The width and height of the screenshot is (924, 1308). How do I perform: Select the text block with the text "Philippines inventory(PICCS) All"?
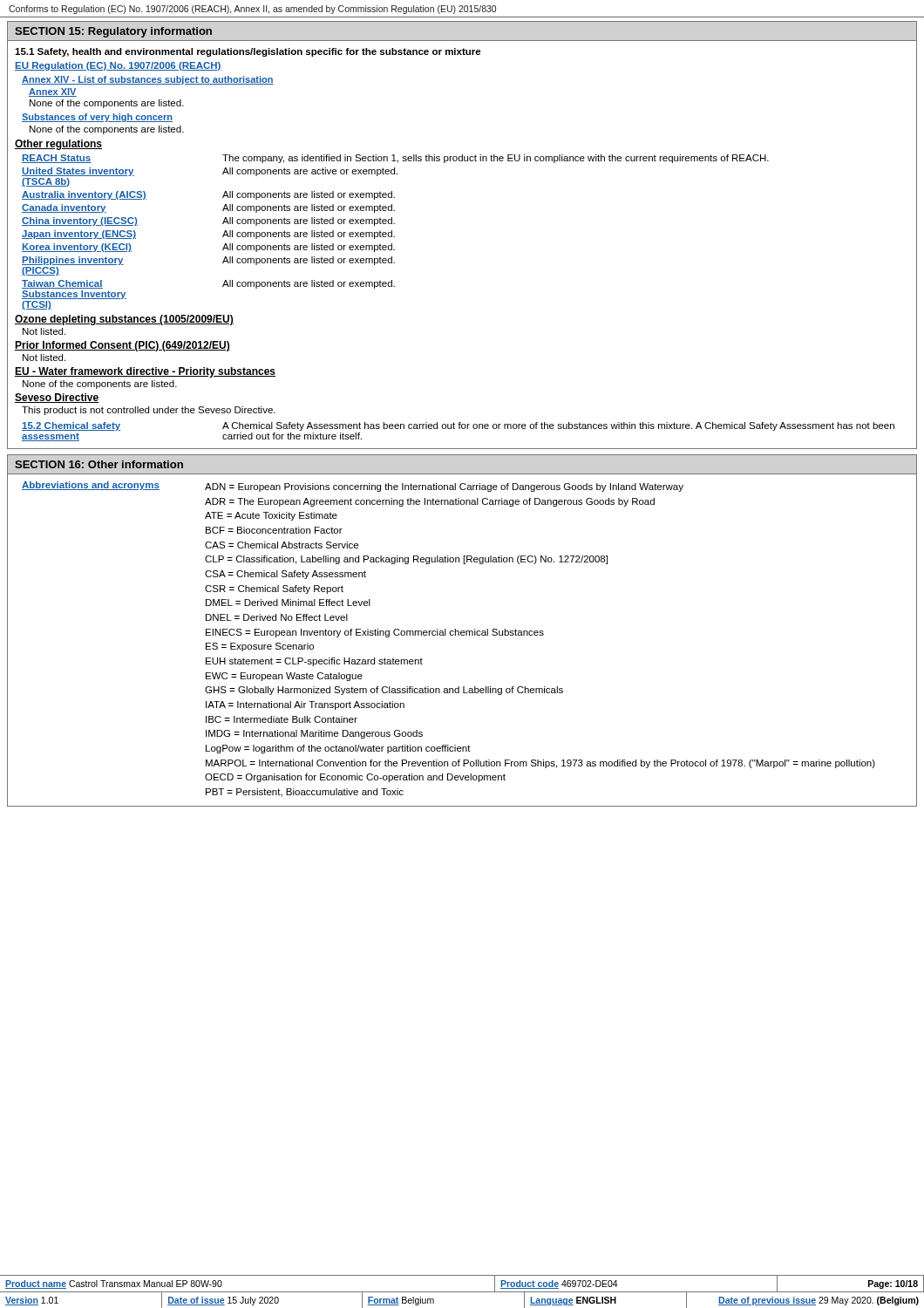(86, 260)
